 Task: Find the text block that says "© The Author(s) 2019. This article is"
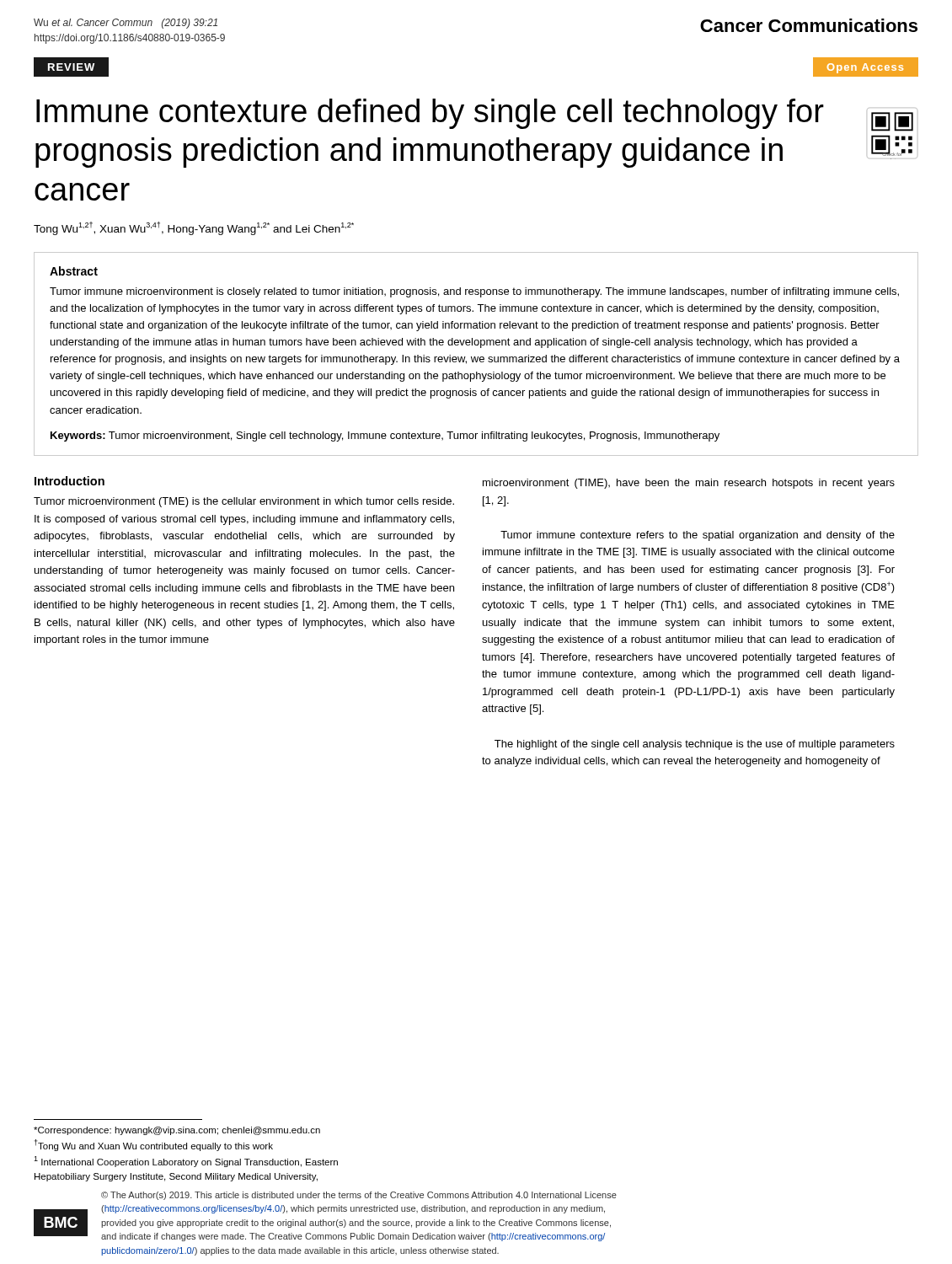(359, 1222)
